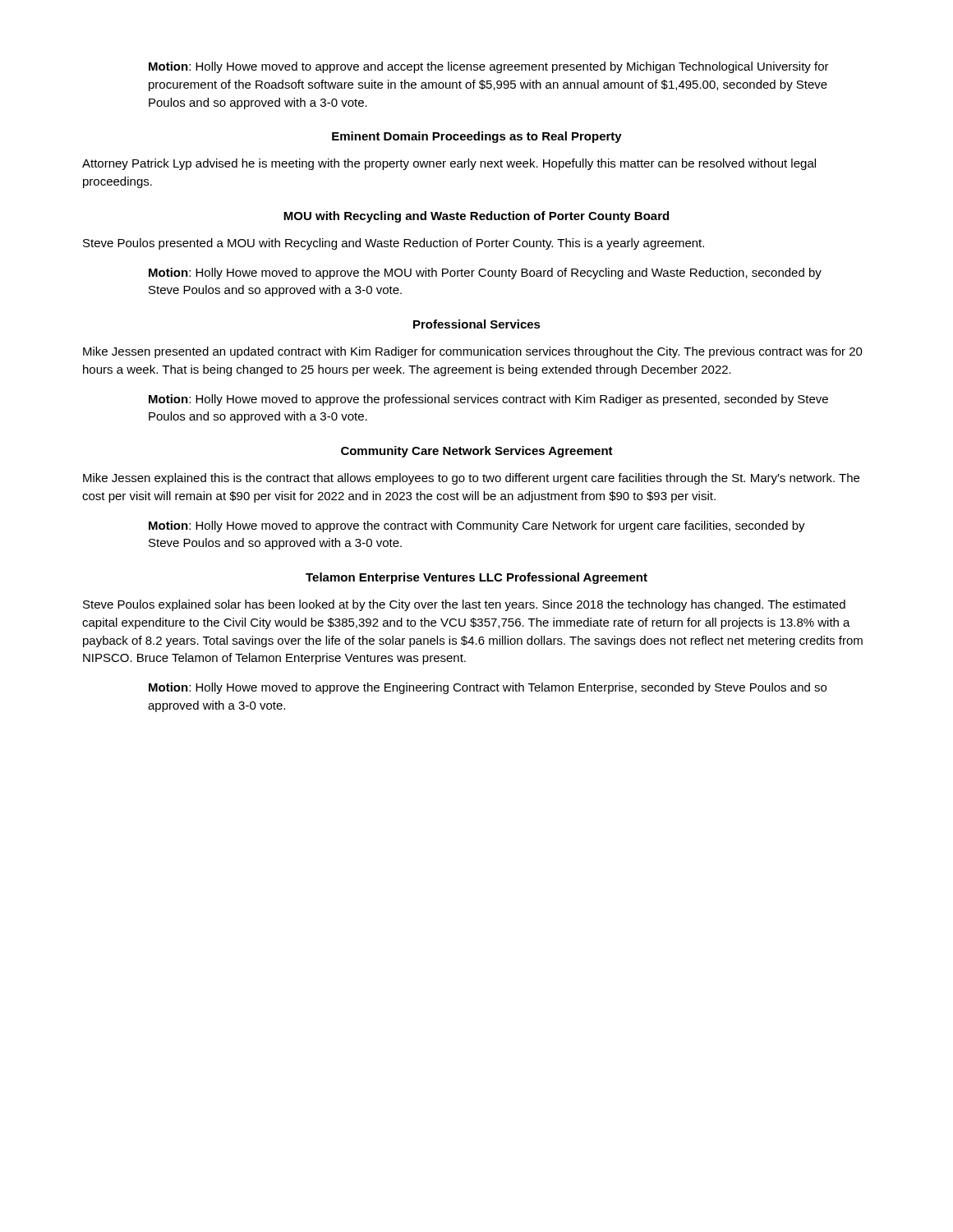Find the section header that says "MOU with Recycling and Waste Reduction of"
Image resolution: width=953 pixels, height=1232 pixels.
476,215
